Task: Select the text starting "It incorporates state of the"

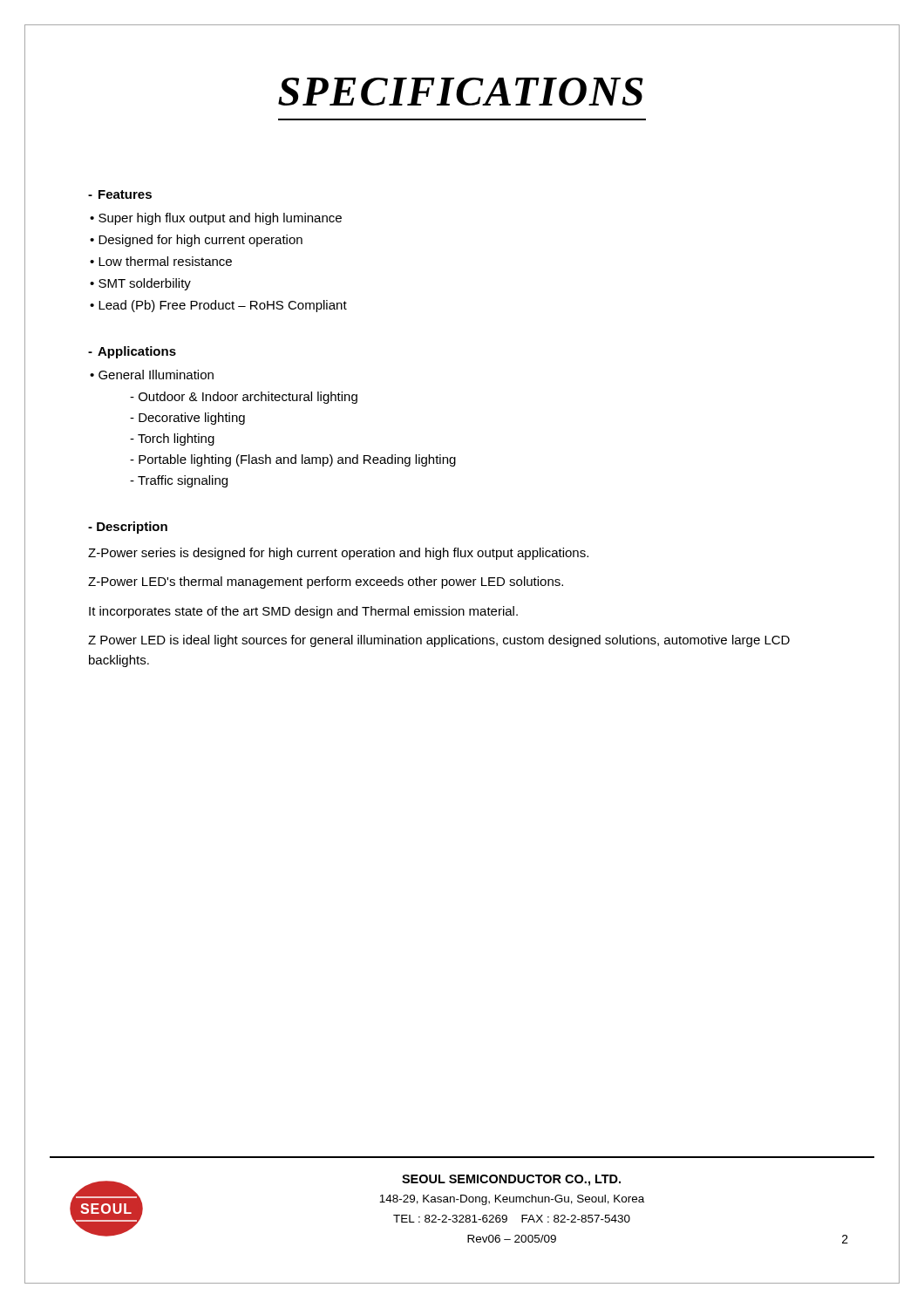Action: pyautogui.click(x=303, y=610)
